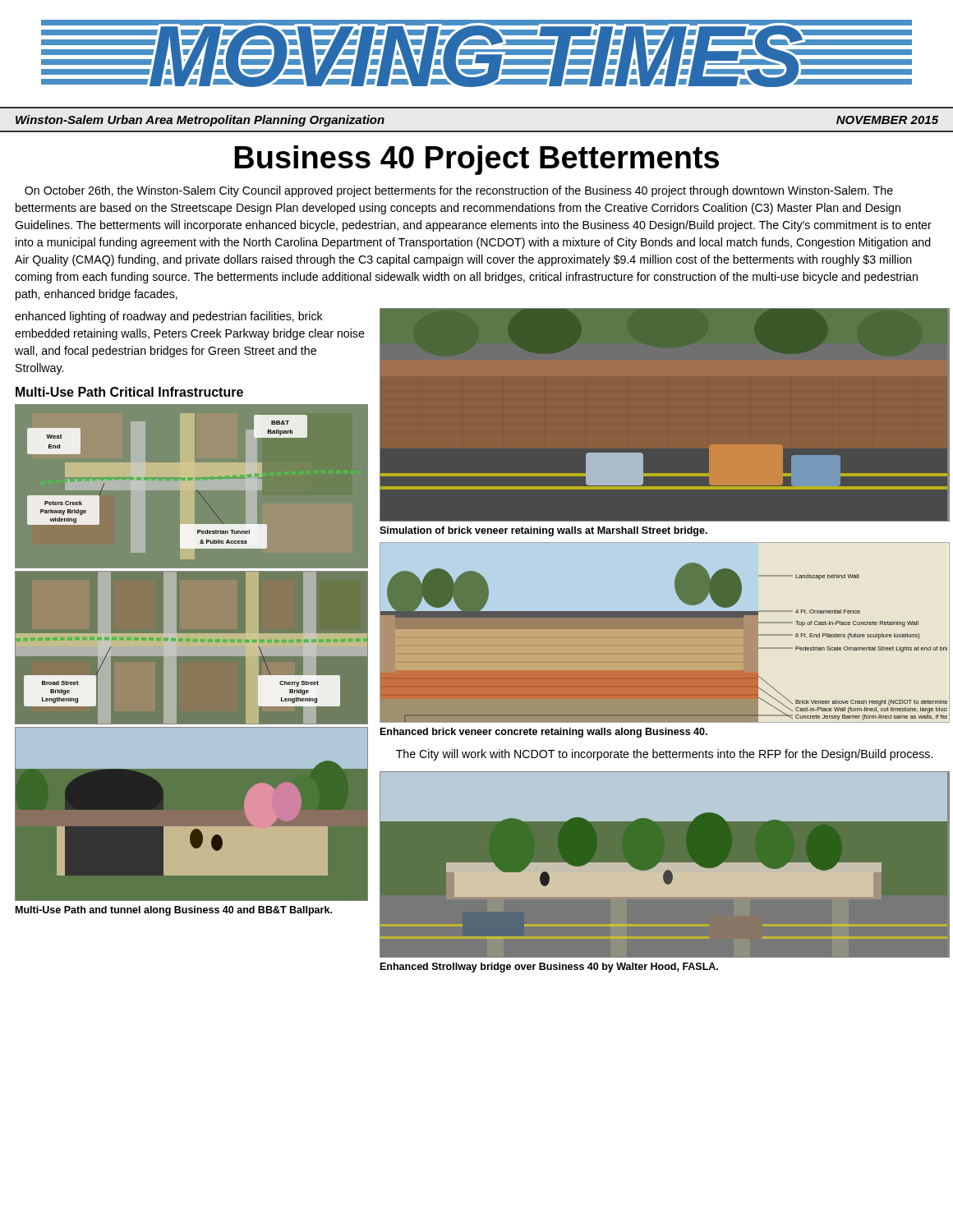Select the text block with the text "enhanced lighting of roadway and pedestrian facilities,"

(x=190, y=342)
